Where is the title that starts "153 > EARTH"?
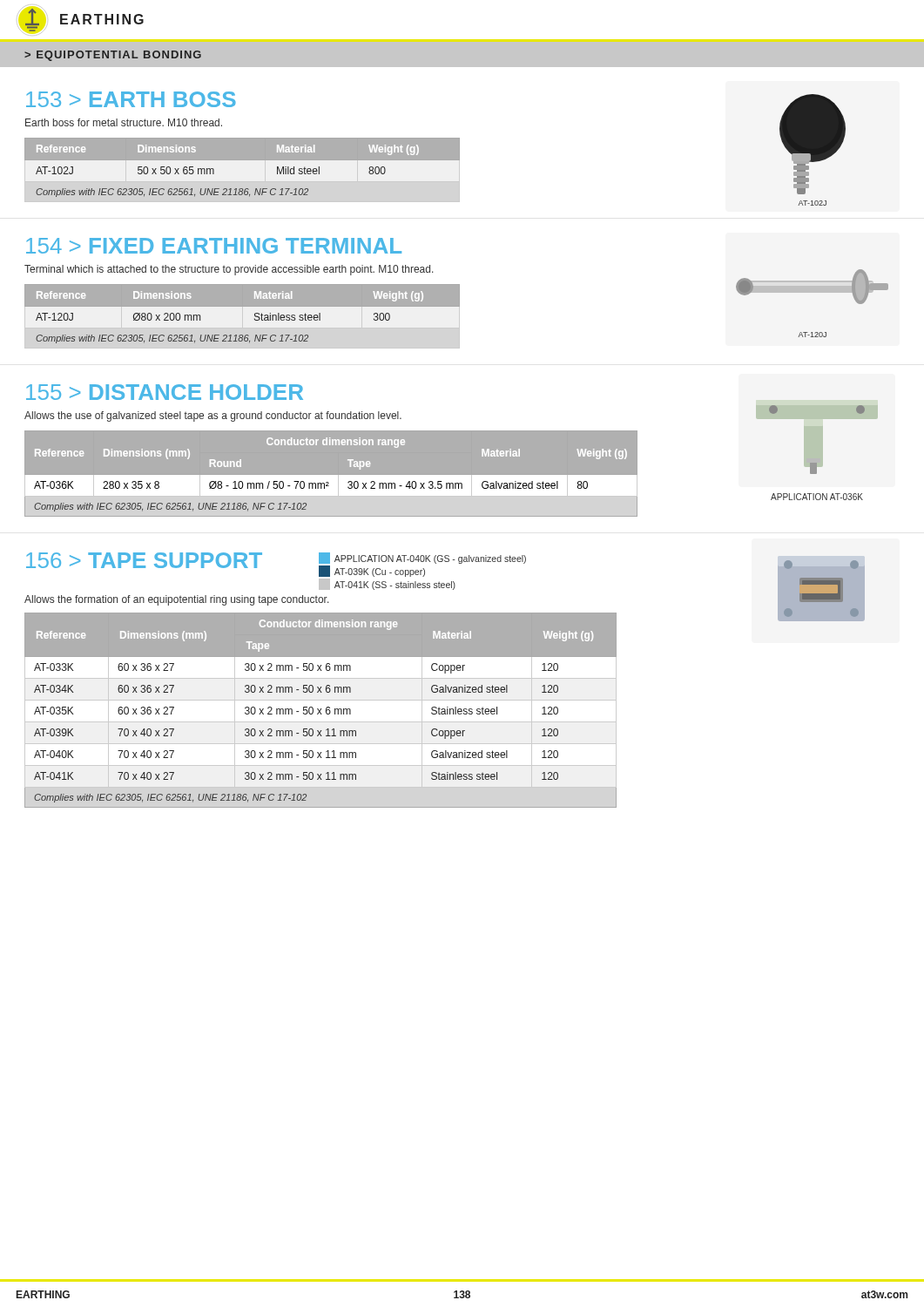Screen dimensions: 1307x924 click(x=130, y=99)
